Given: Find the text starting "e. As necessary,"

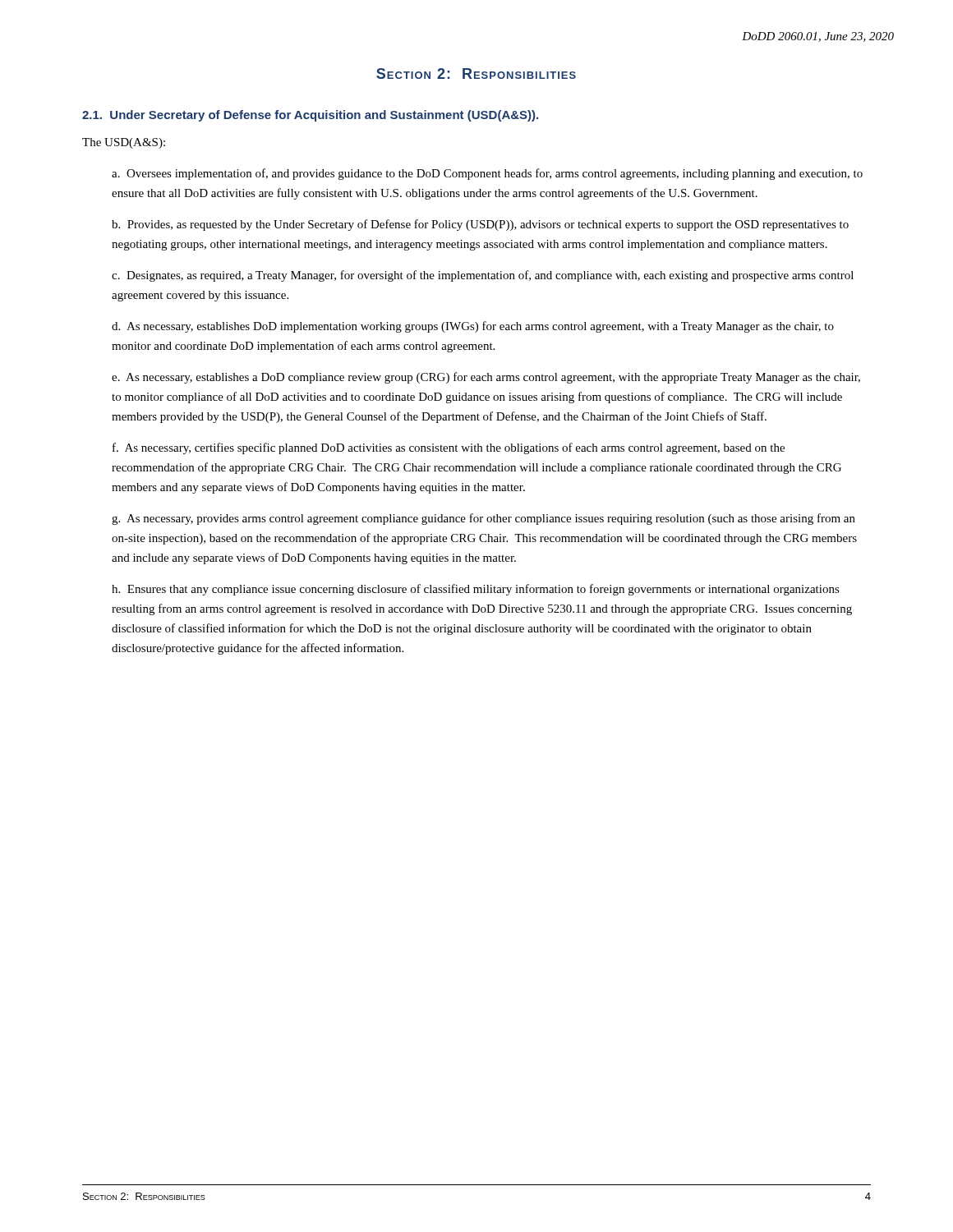Looking at the screenshot, I should [486, 396].
